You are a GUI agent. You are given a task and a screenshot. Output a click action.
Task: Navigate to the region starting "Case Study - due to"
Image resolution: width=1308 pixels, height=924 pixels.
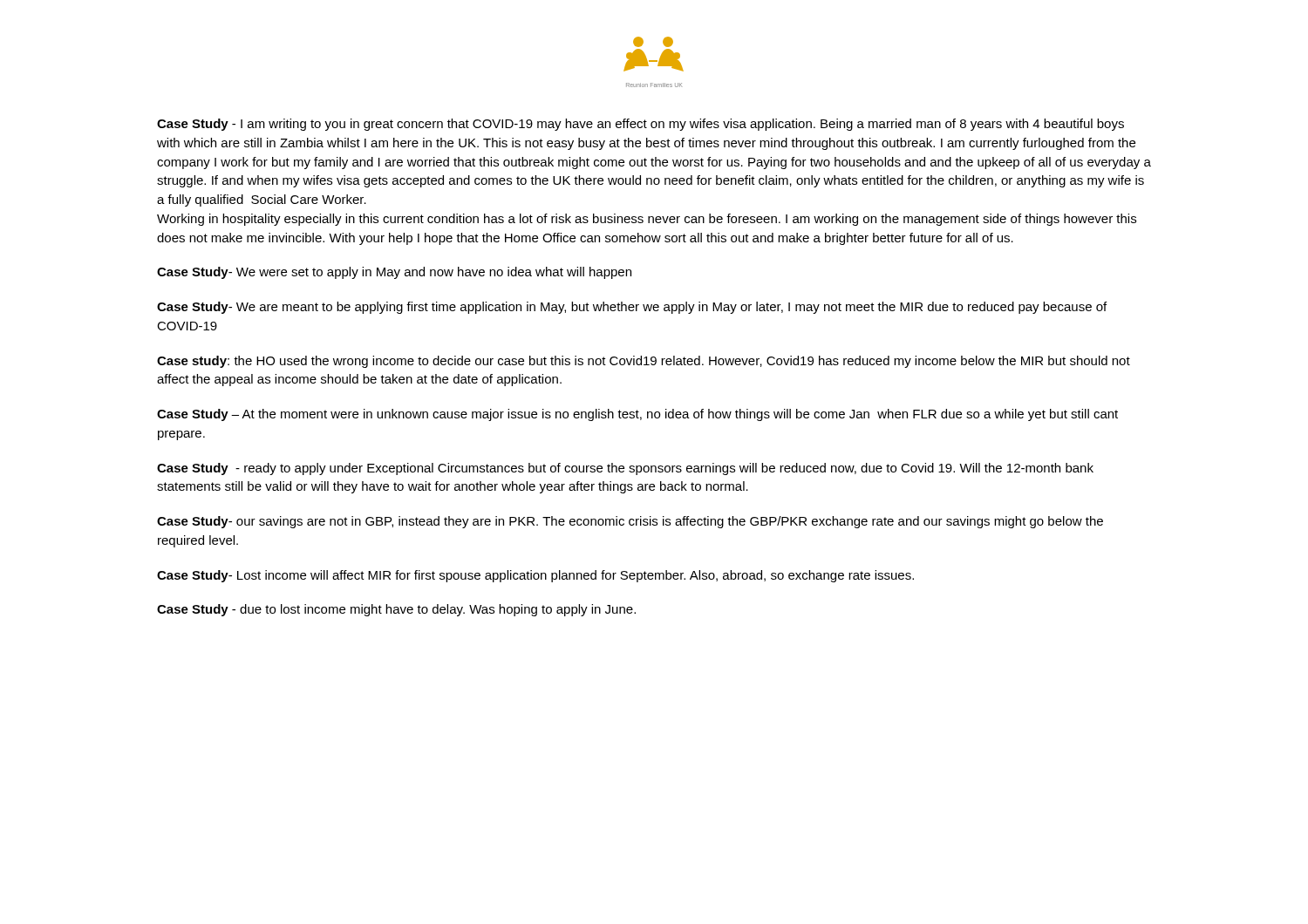396,610
